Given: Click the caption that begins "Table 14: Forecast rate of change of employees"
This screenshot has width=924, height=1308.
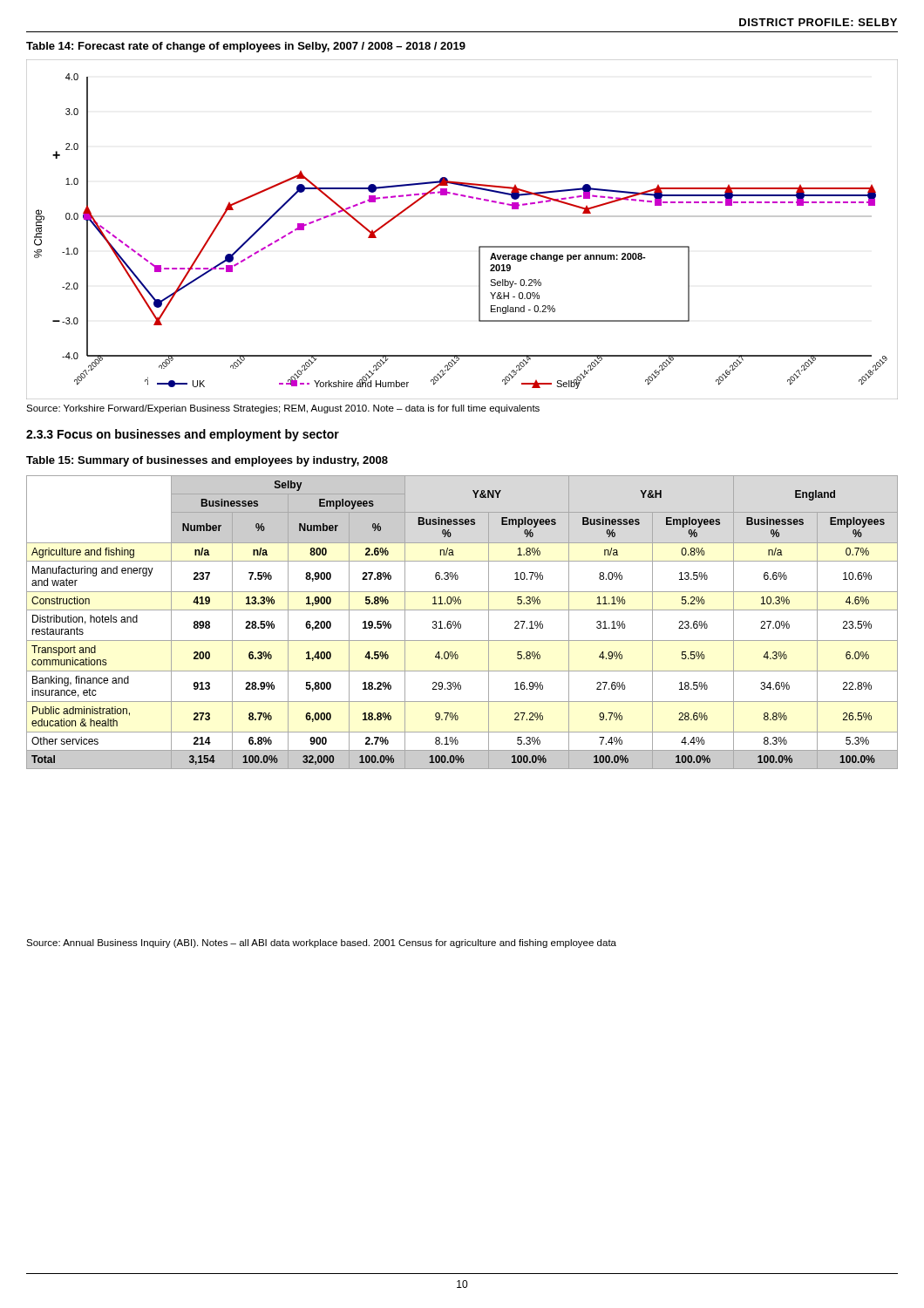Looking at the screenshot, I should (246, 46).
